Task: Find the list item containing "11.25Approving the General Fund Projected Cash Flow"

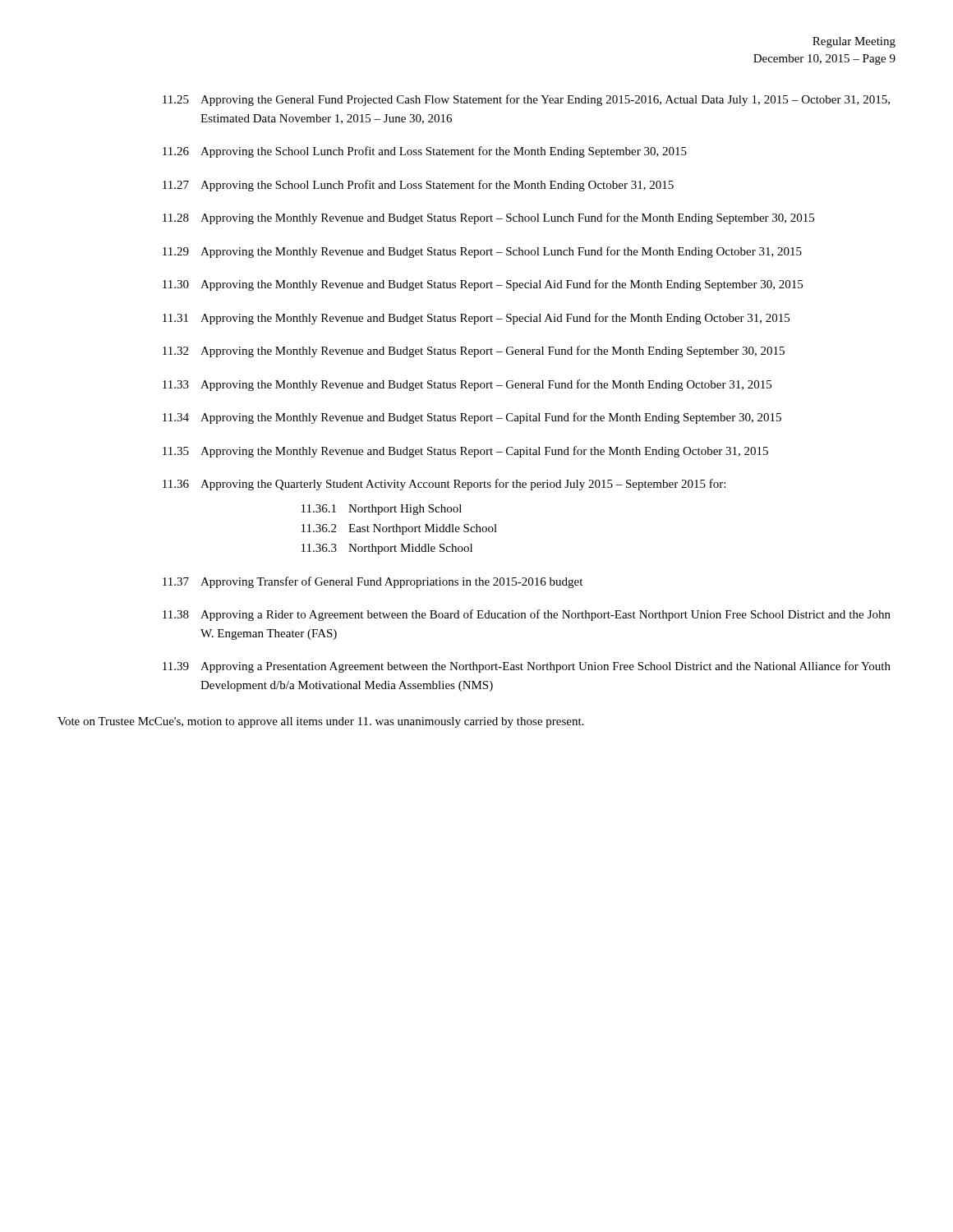Action: (x=474, y=109)
